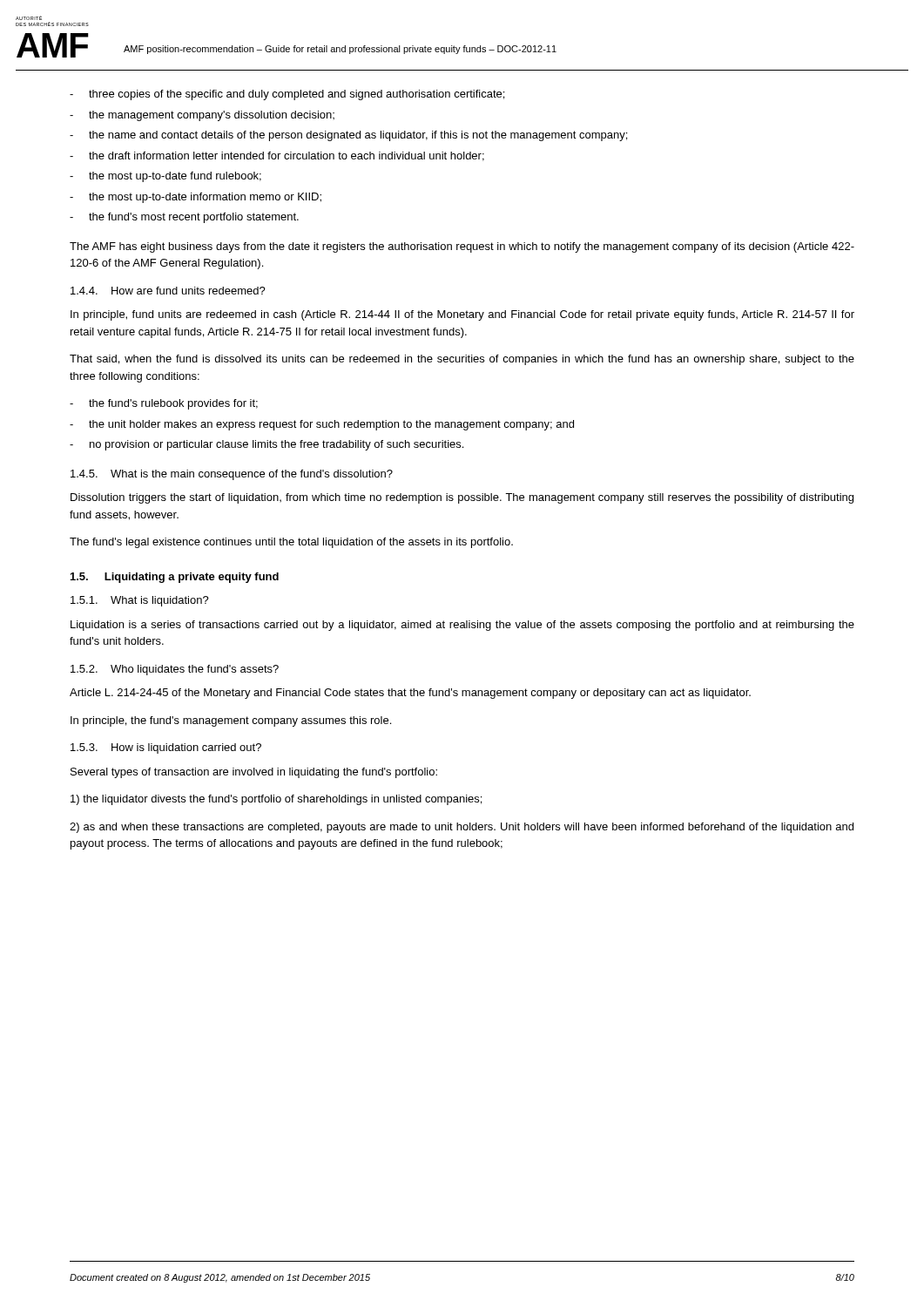Point to the element starting "Dissolution triggers the start of liquidation, from which"

click(462, 506)
